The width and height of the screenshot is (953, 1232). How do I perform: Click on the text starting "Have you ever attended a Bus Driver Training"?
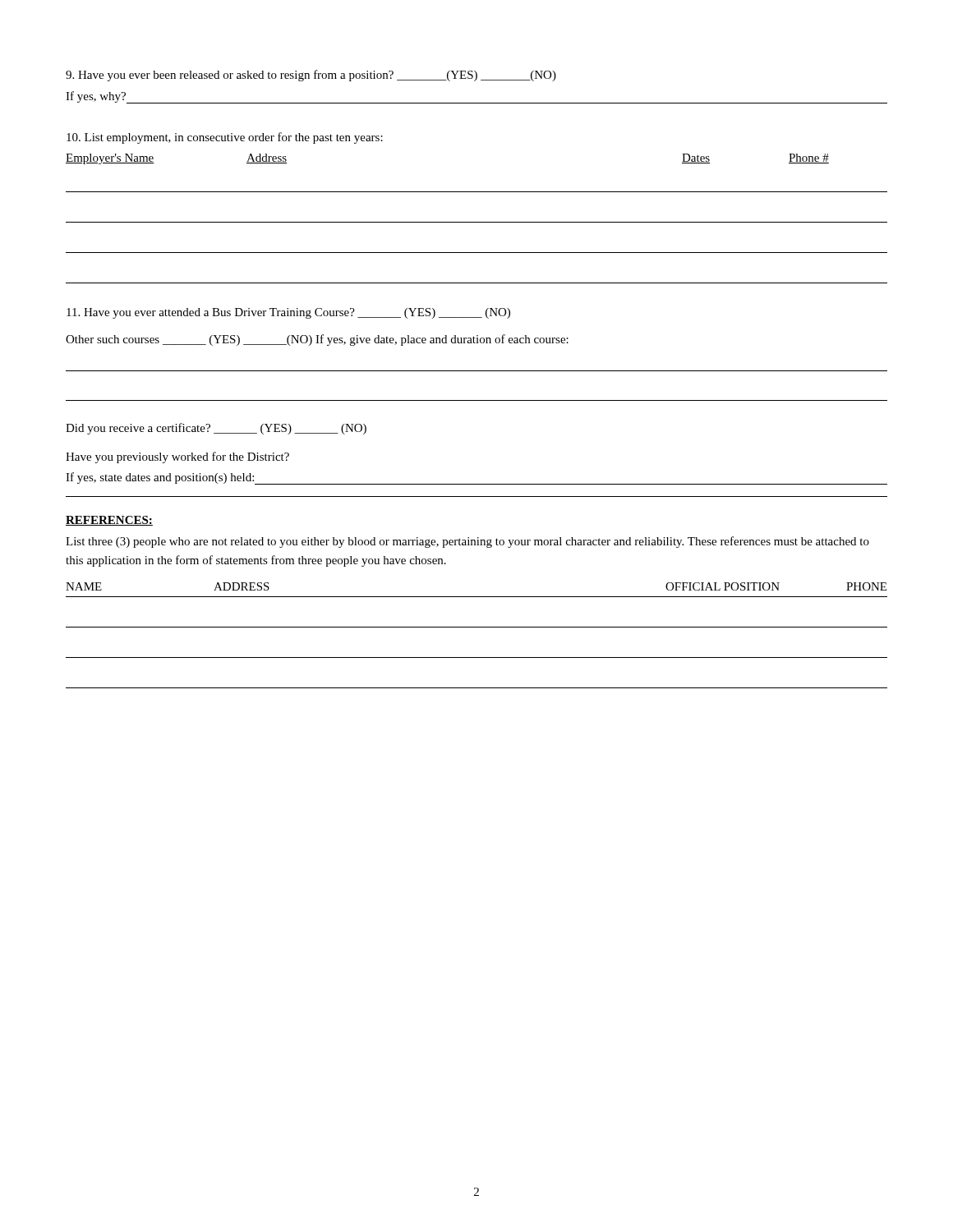[x=476, y=312]
